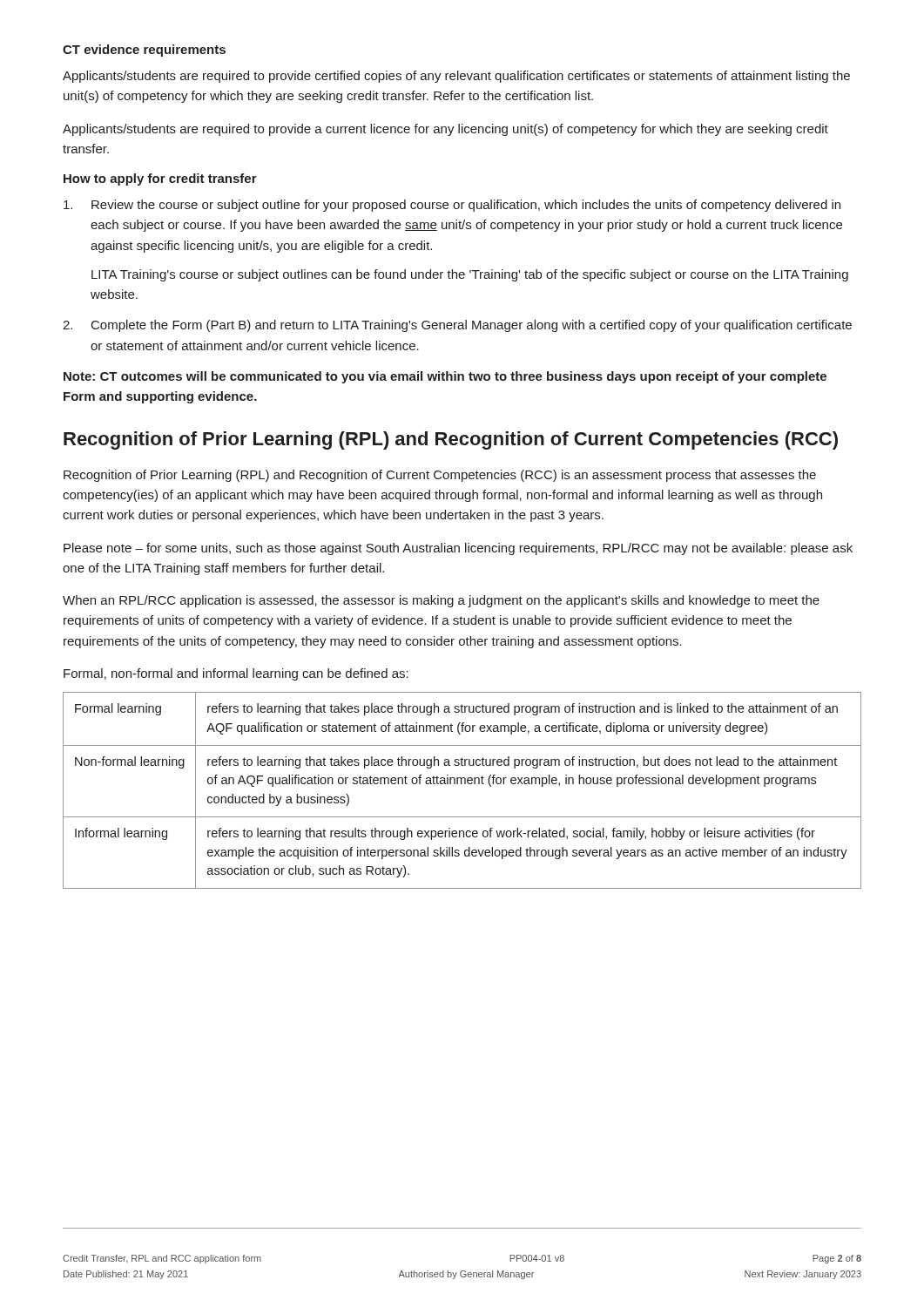Navigate to the text block starting "Formal, non-formal and informal learning can be defined"

click(x=236, y=673)
